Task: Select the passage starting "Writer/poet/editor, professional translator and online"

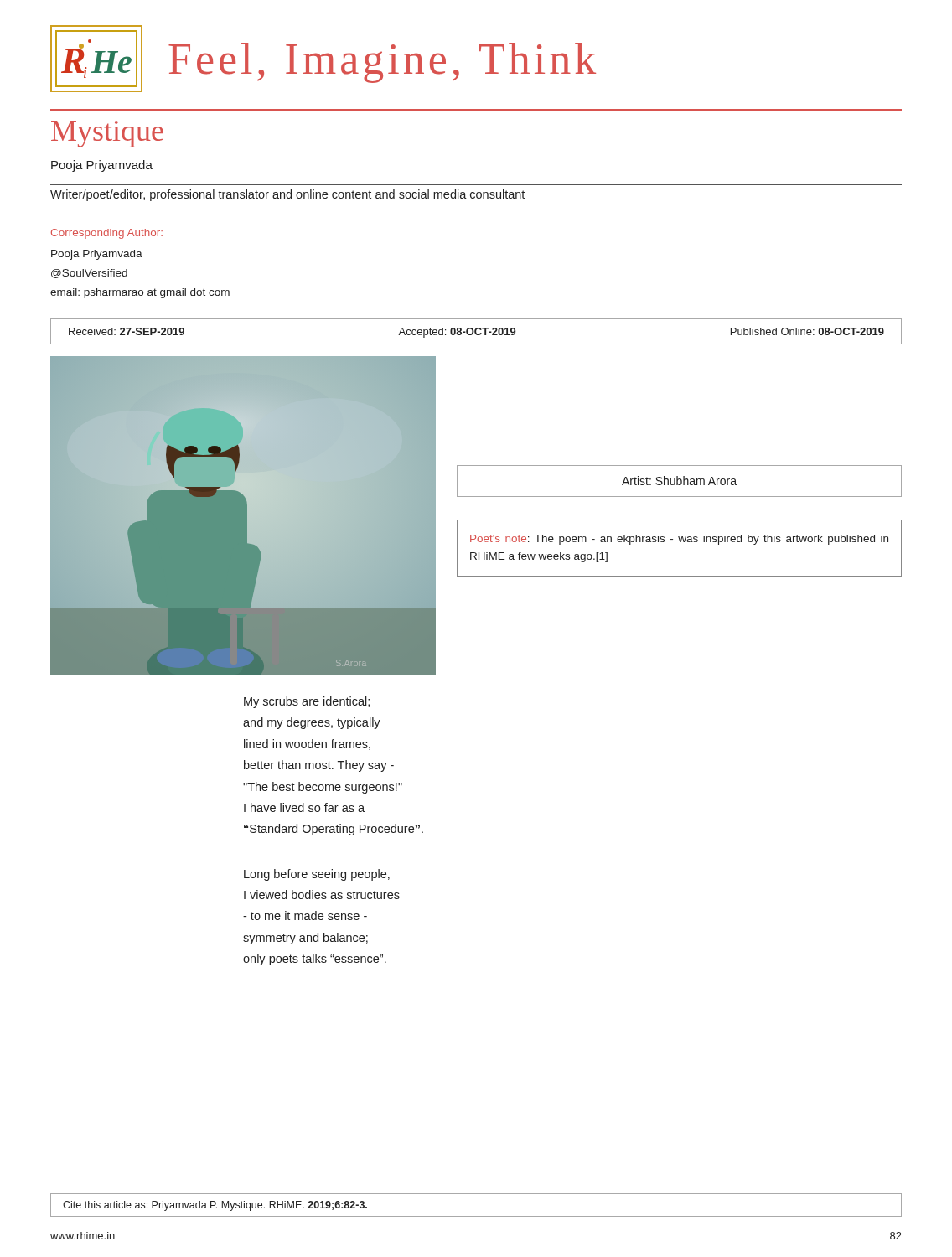Action: click(x=288, y=194)
